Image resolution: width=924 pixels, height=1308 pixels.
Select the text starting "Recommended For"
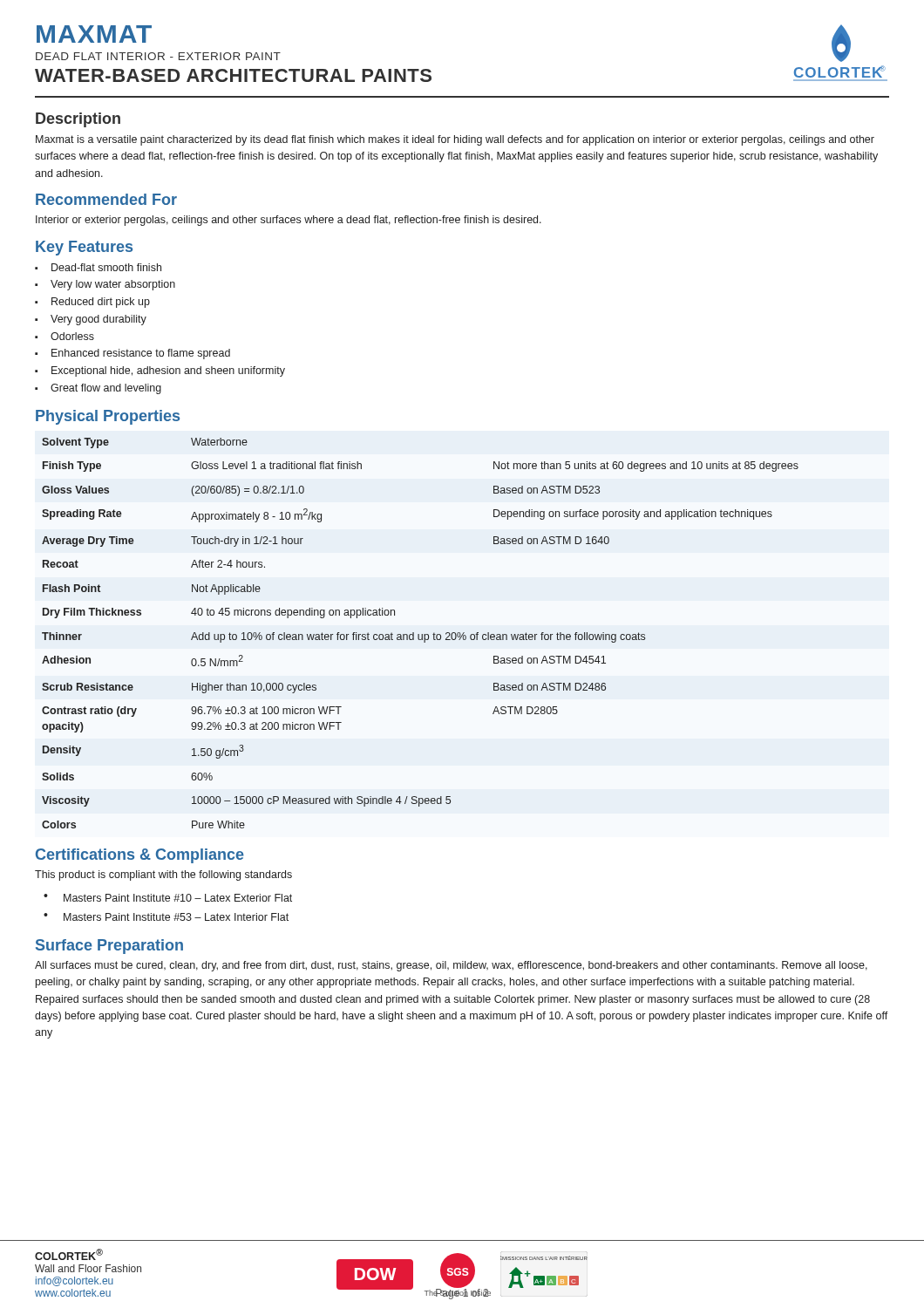(x=106, y=200)
